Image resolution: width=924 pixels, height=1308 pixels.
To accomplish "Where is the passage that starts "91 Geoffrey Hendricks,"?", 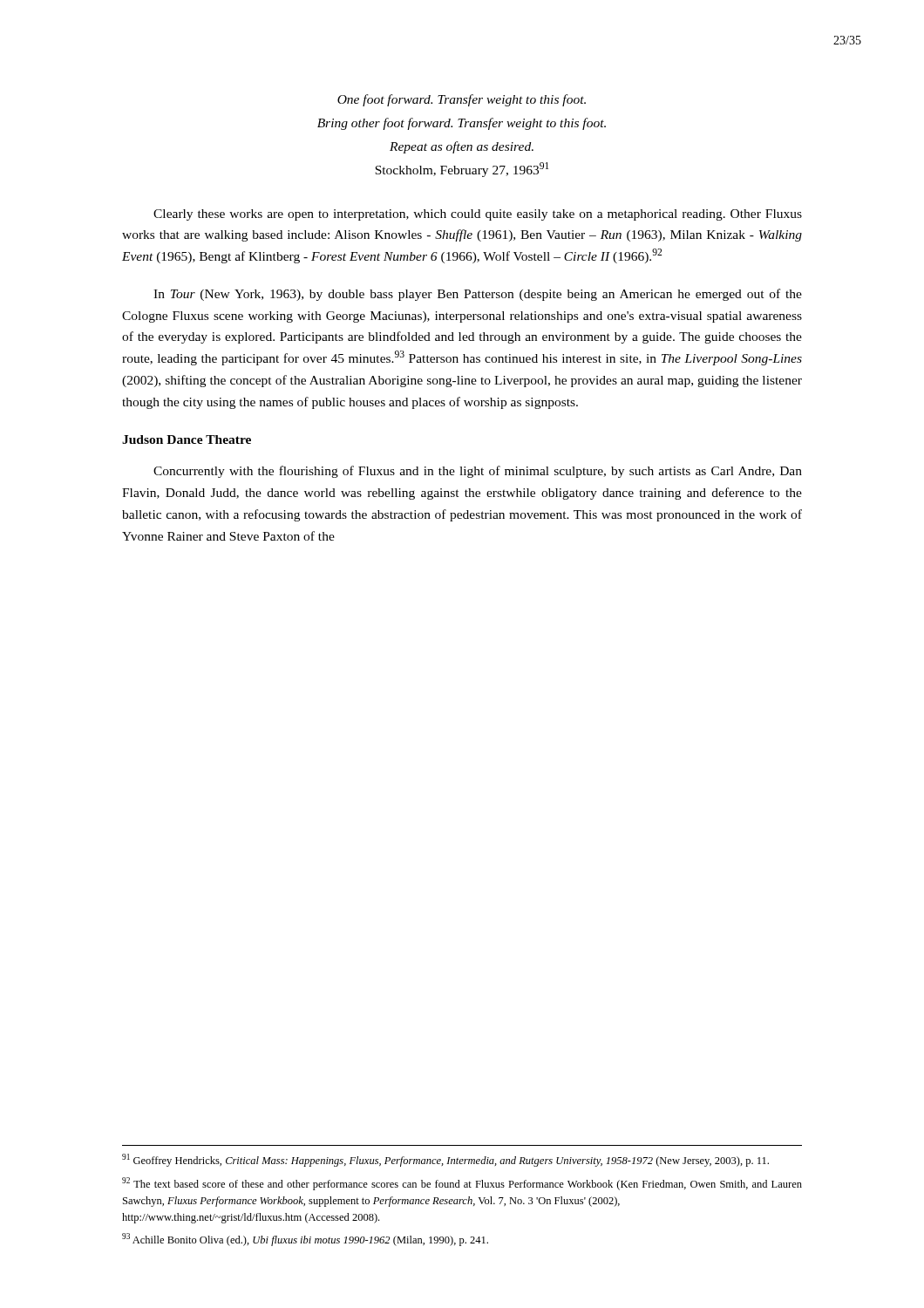I will tap(446, 1160).
